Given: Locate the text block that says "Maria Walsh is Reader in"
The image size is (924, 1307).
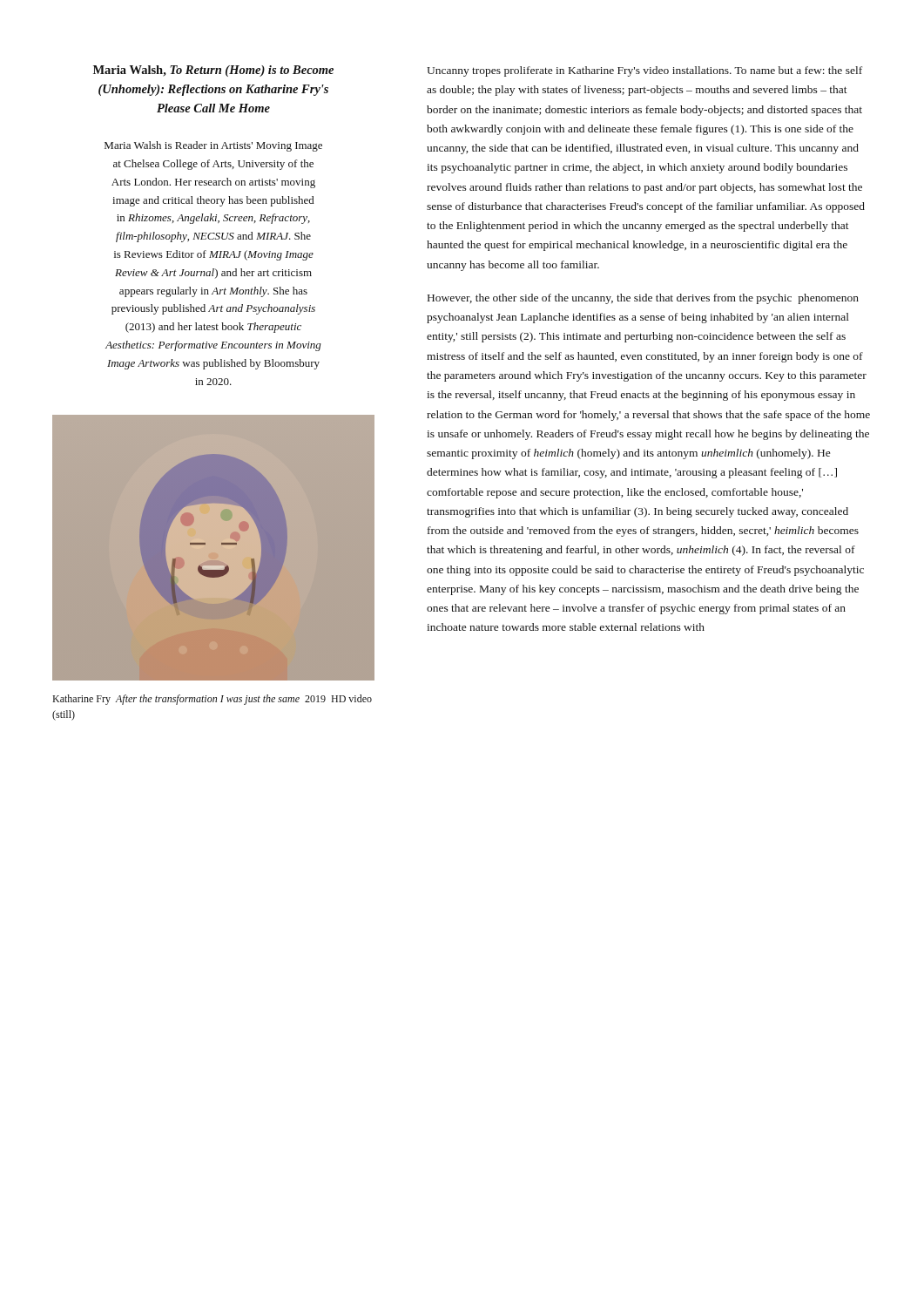Looking at the screenshot, I should point(213,263).
